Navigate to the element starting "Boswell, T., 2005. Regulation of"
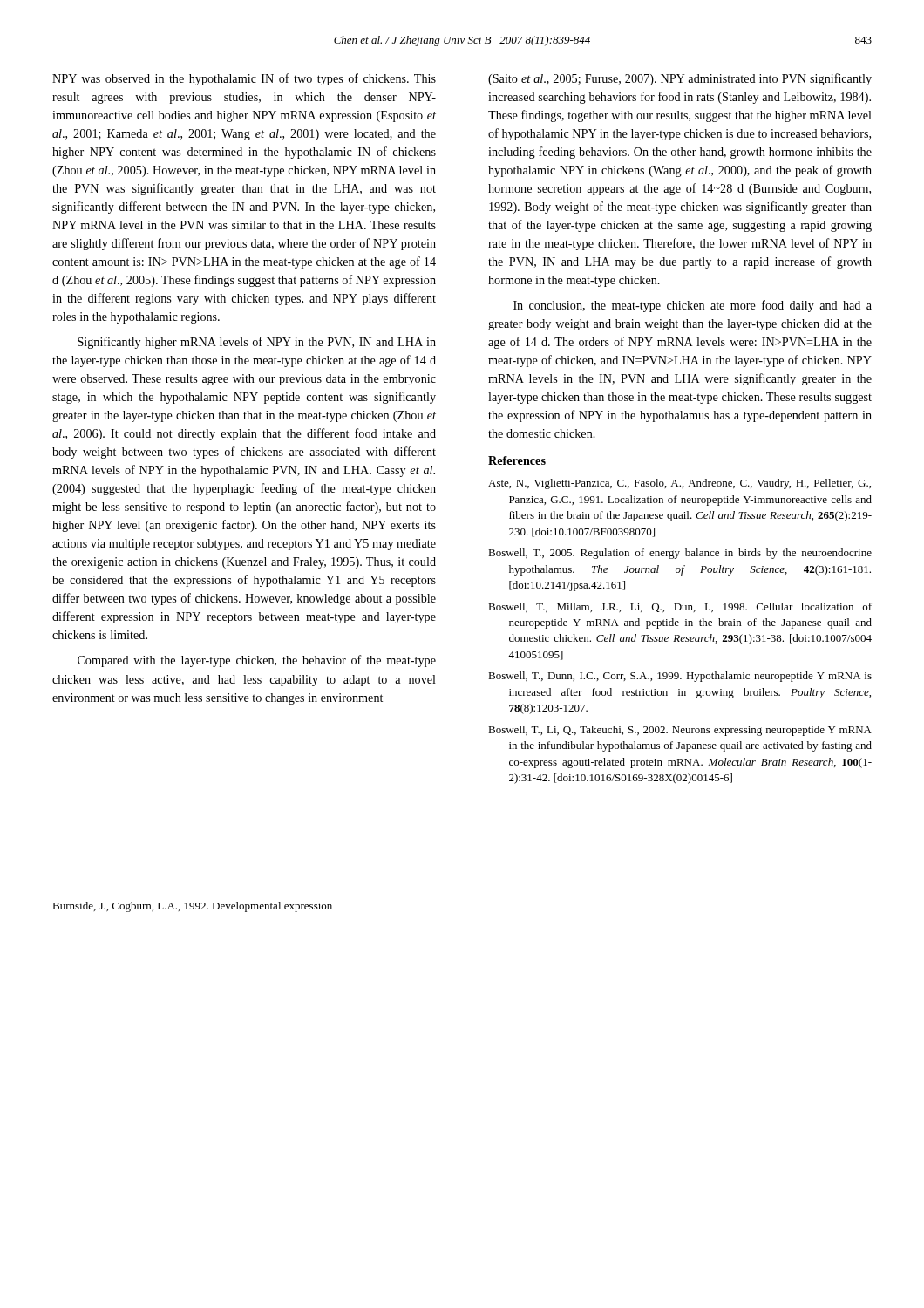 [x=680, y=569]
